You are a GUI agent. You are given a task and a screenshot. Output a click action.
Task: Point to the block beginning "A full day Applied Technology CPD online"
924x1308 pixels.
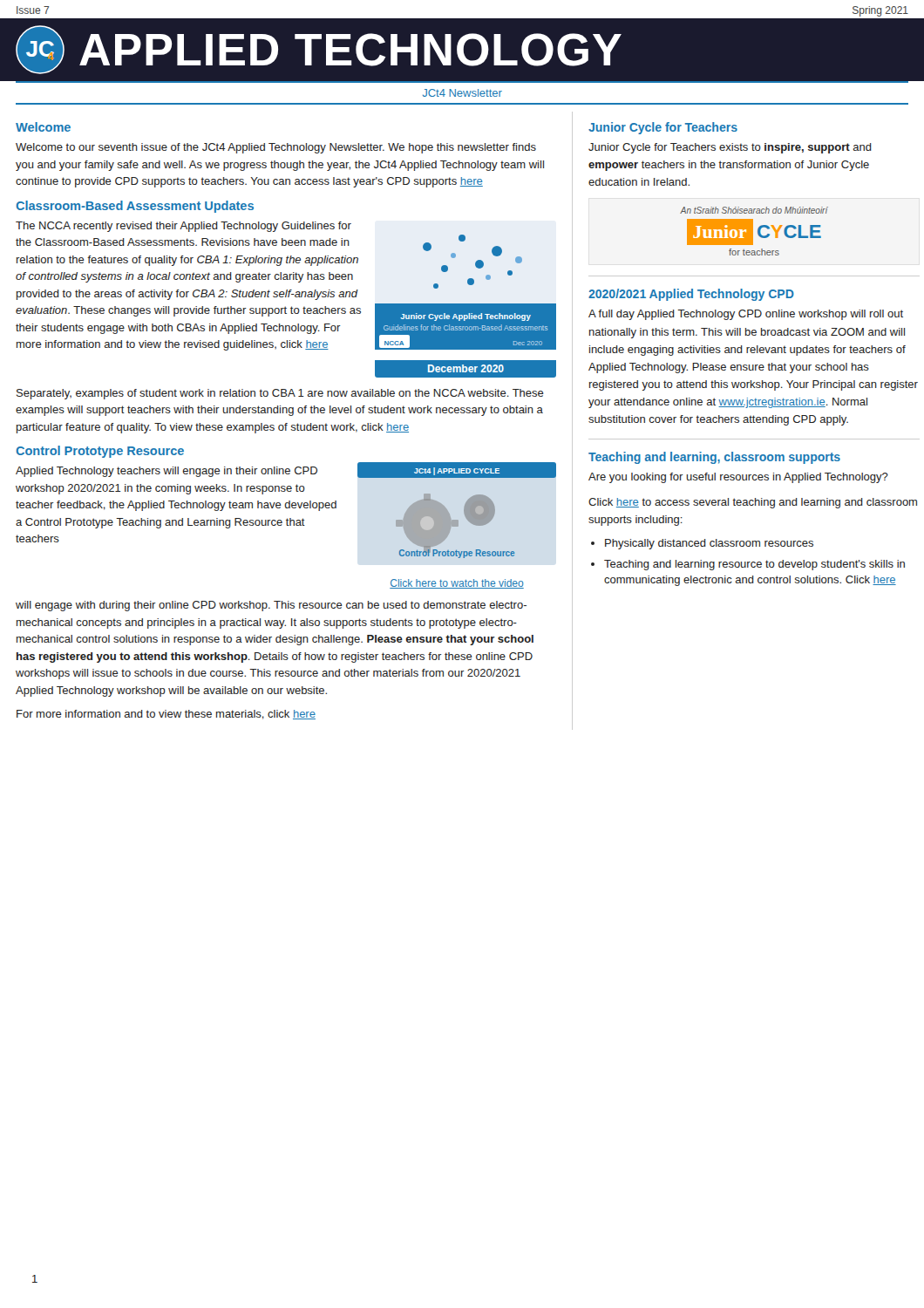click(753, 367)
